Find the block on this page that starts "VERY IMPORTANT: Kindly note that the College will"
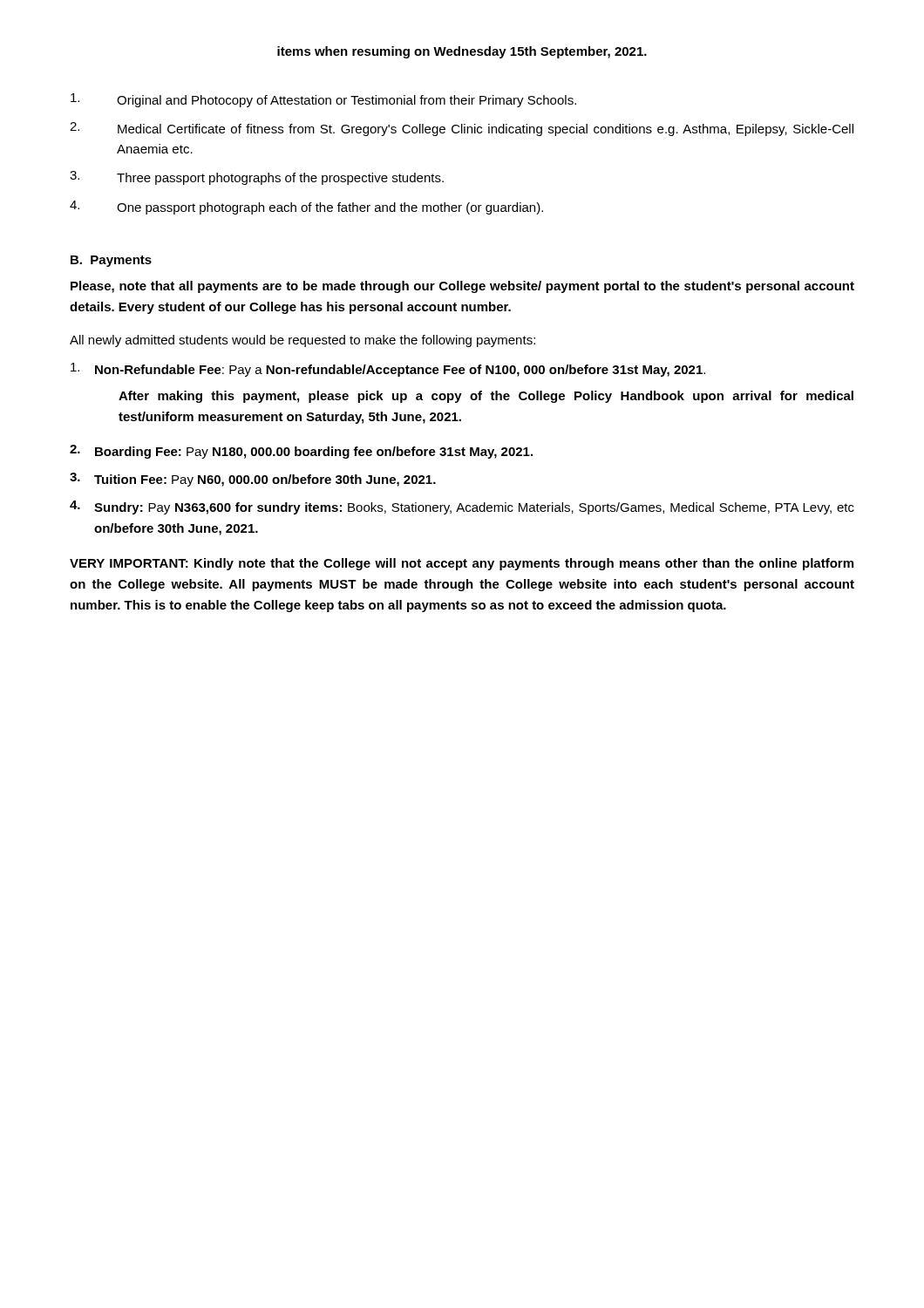The width and height of the screenshot is (924, 1308). pyautogui.click(x=462, y=584)
